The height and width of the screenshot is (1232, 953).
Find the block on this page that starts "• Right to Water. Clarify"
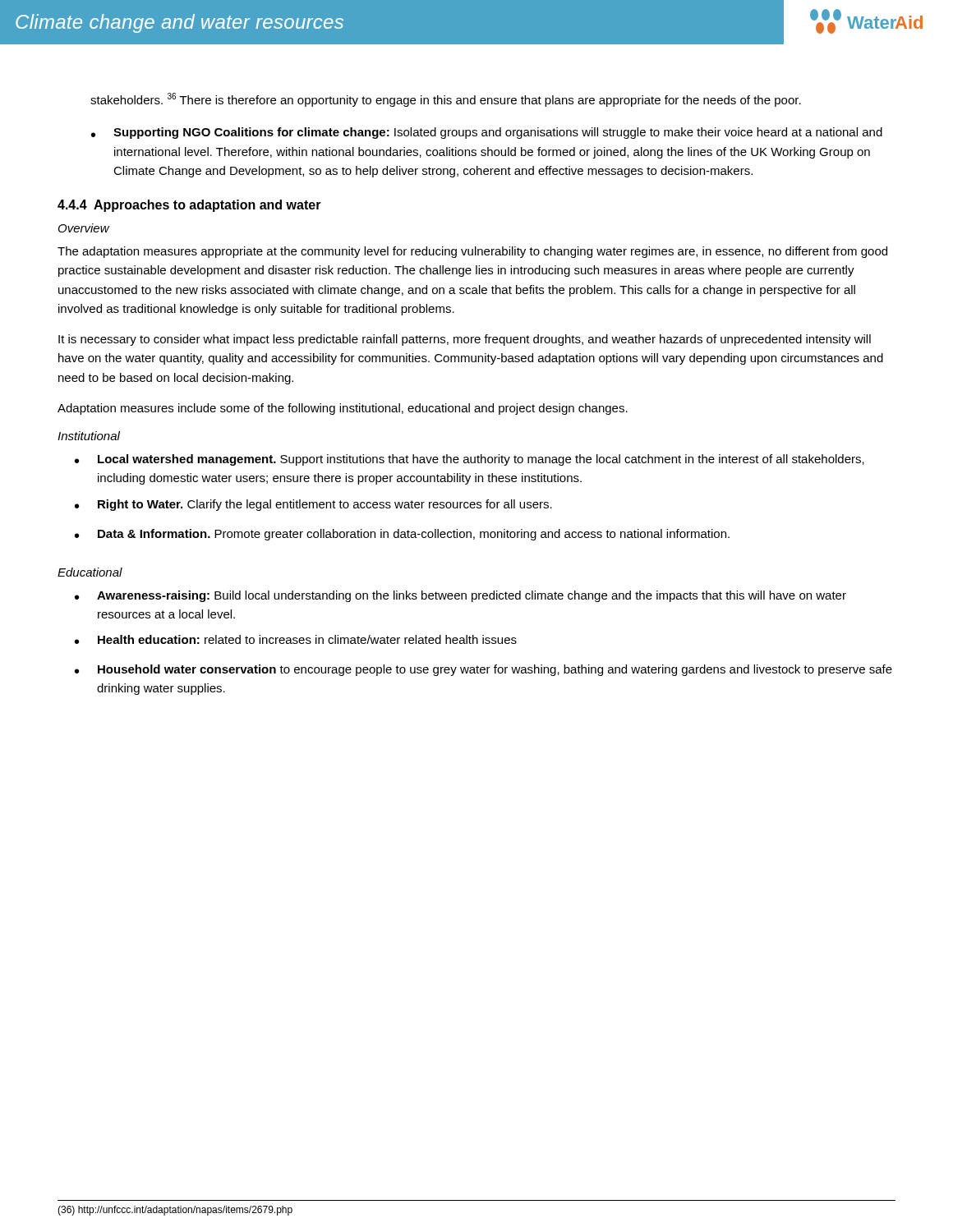tap(485, 506)
